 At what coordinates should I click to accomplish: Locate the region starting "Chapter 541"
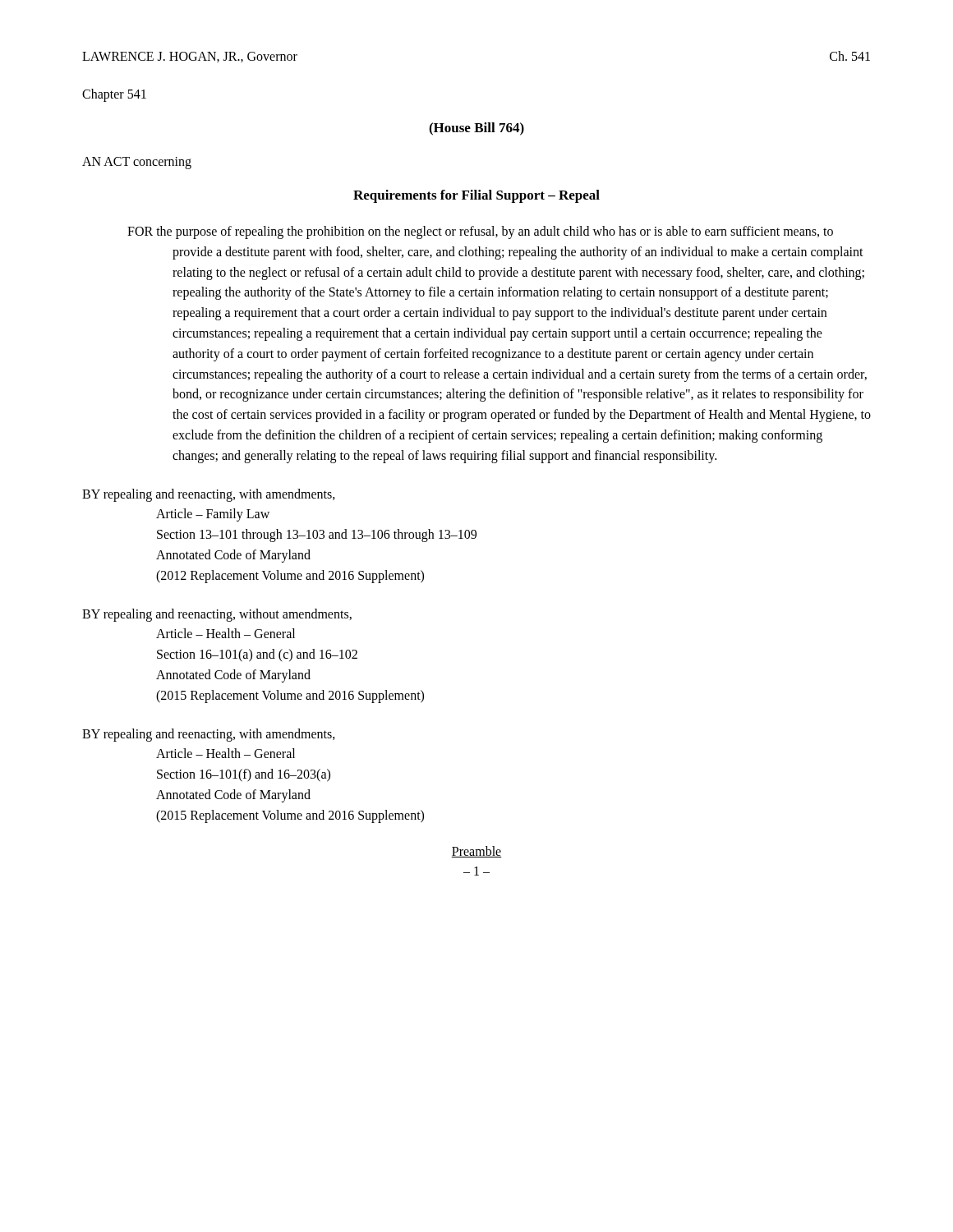coord(114,94)
